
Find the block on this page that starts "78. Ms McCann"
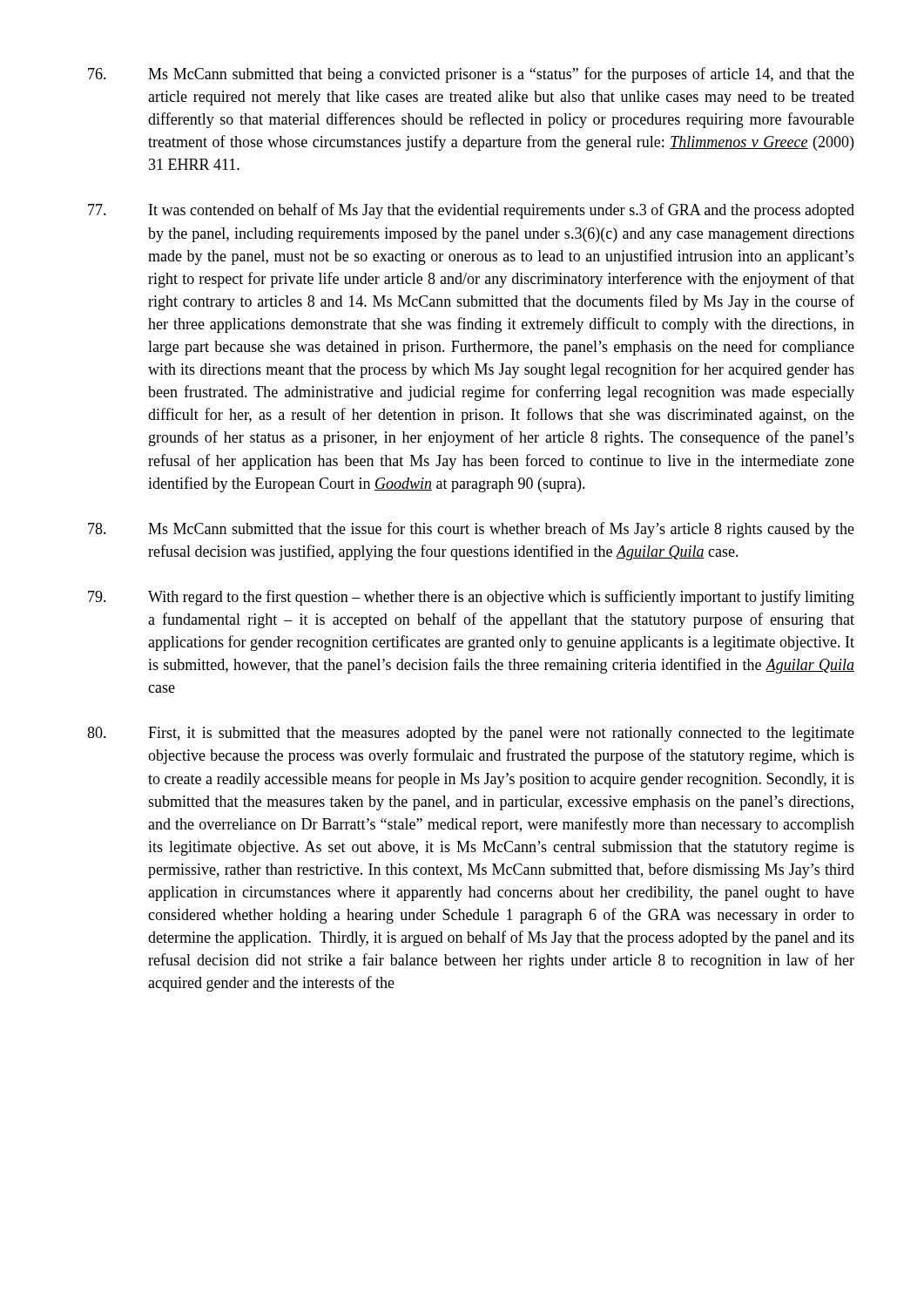471,540
